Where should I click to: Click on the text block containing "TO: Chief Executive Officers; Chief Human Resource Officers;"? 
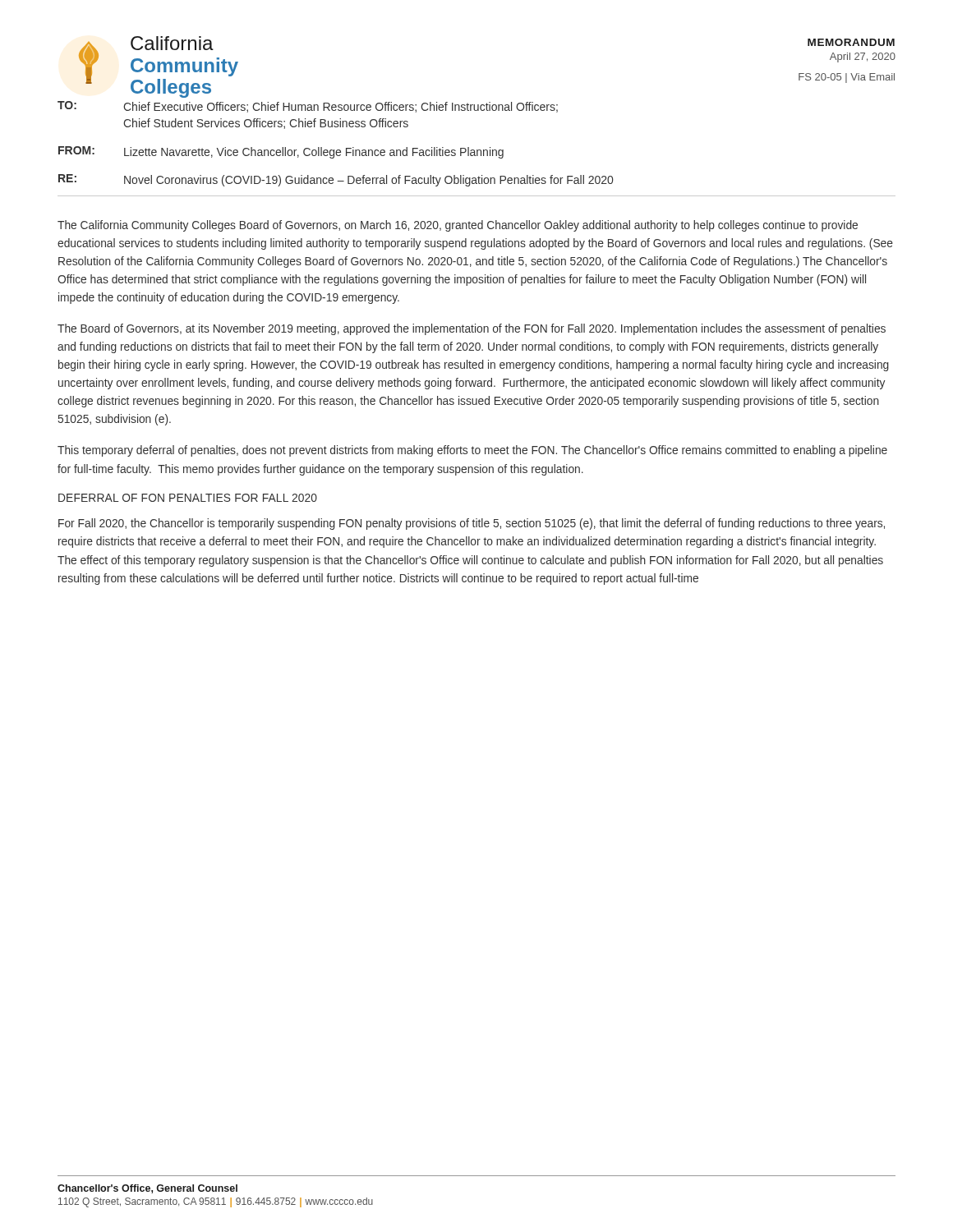tap(476, 115)
